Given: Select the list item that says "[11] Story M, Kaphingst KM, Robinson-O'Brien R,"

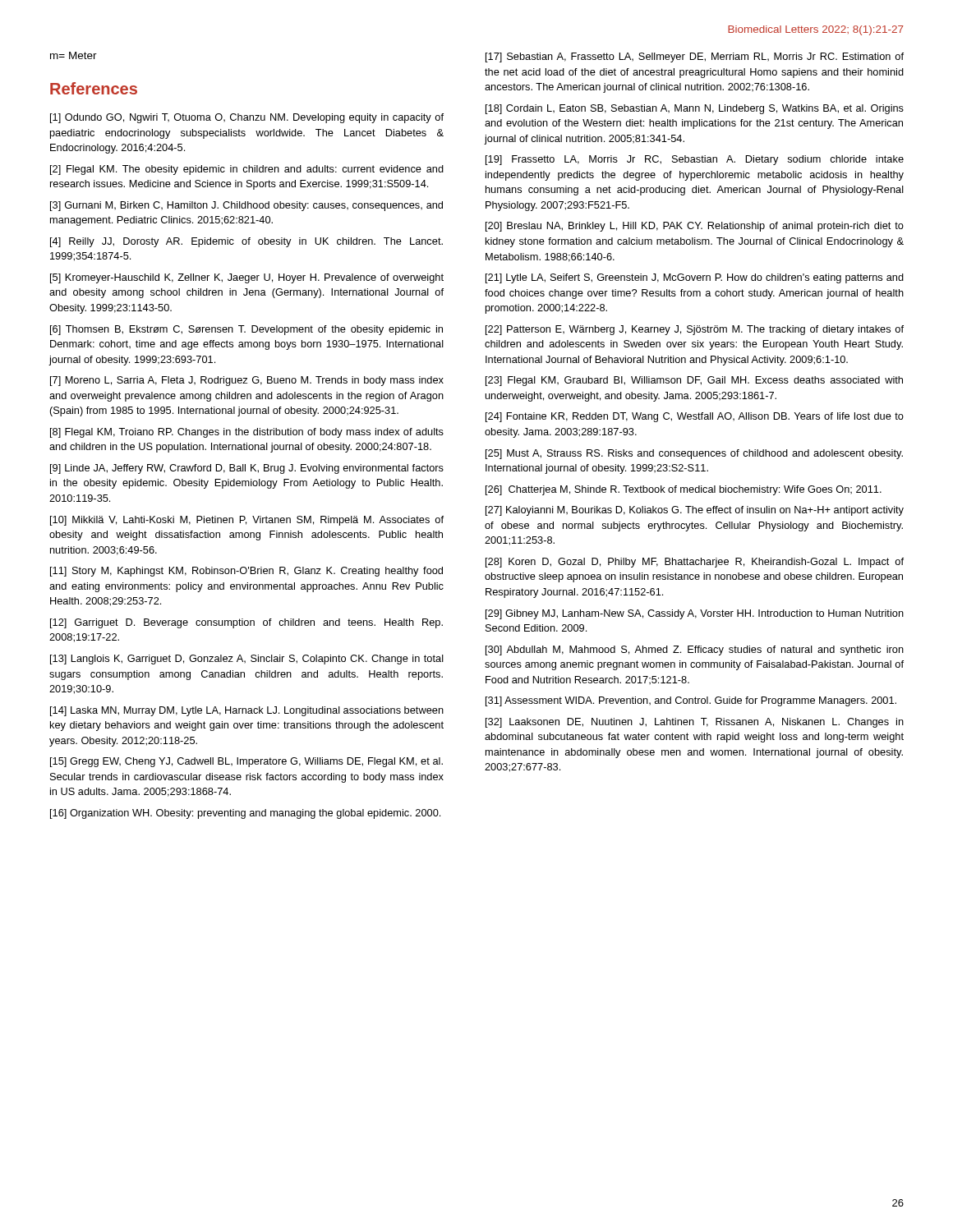Looking at the screenshot, I should (x=246, y=586).
